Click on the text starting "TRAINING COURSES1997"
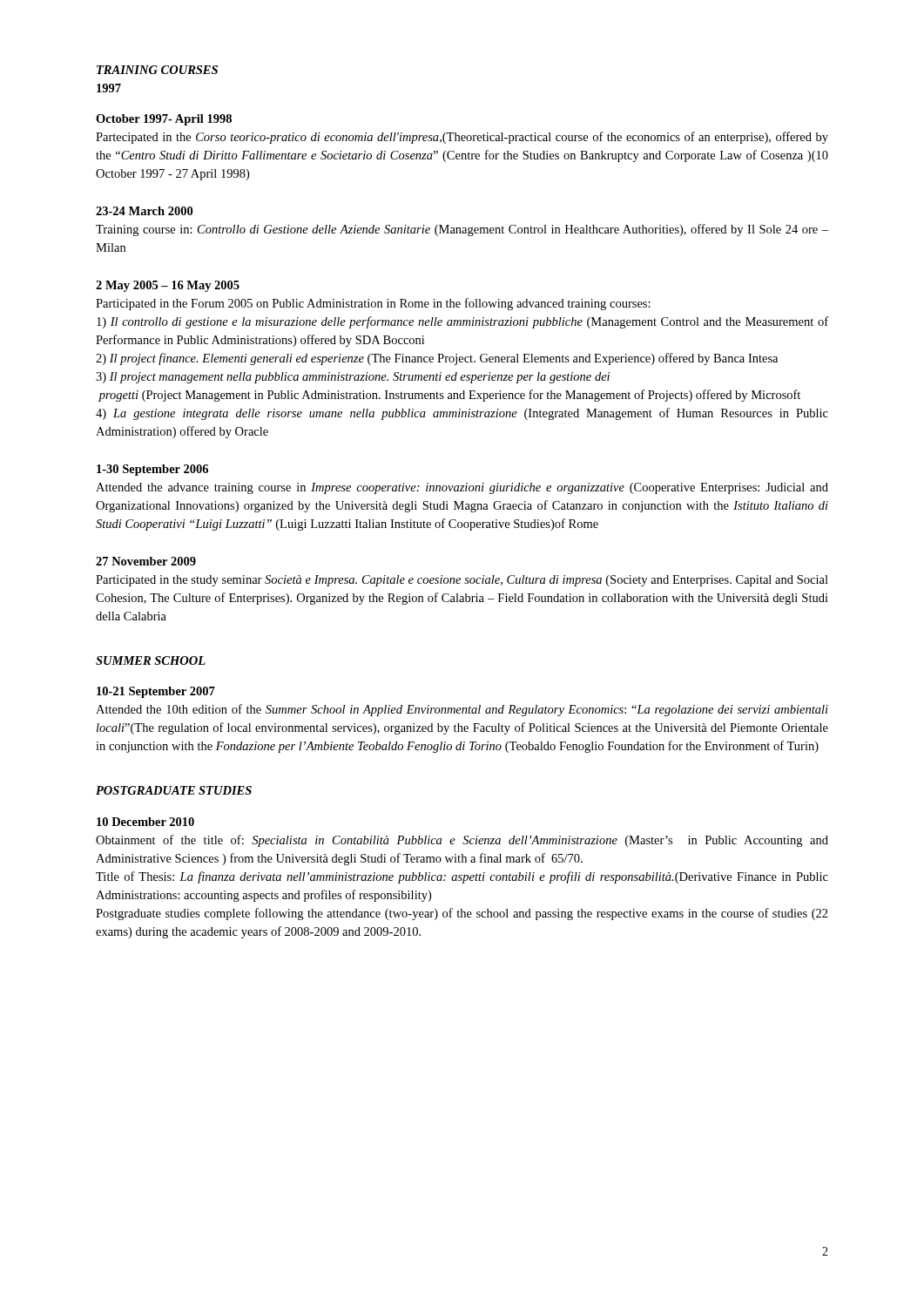The width and height of the screenshot is (924, 1307). pos(157,70)
